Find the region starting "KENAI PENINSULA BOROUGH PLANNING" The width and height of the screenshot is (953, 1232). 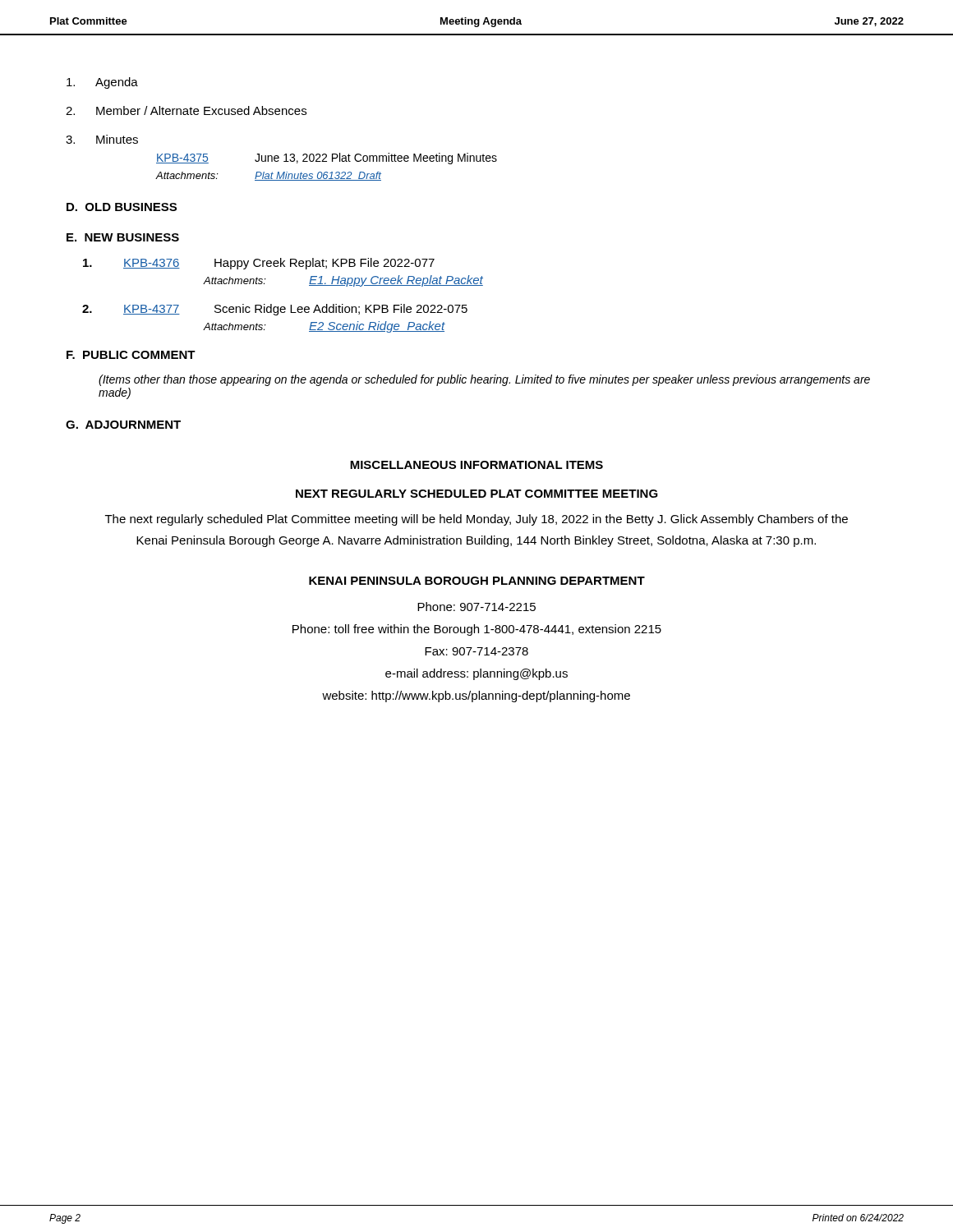(x=476, y=580)
